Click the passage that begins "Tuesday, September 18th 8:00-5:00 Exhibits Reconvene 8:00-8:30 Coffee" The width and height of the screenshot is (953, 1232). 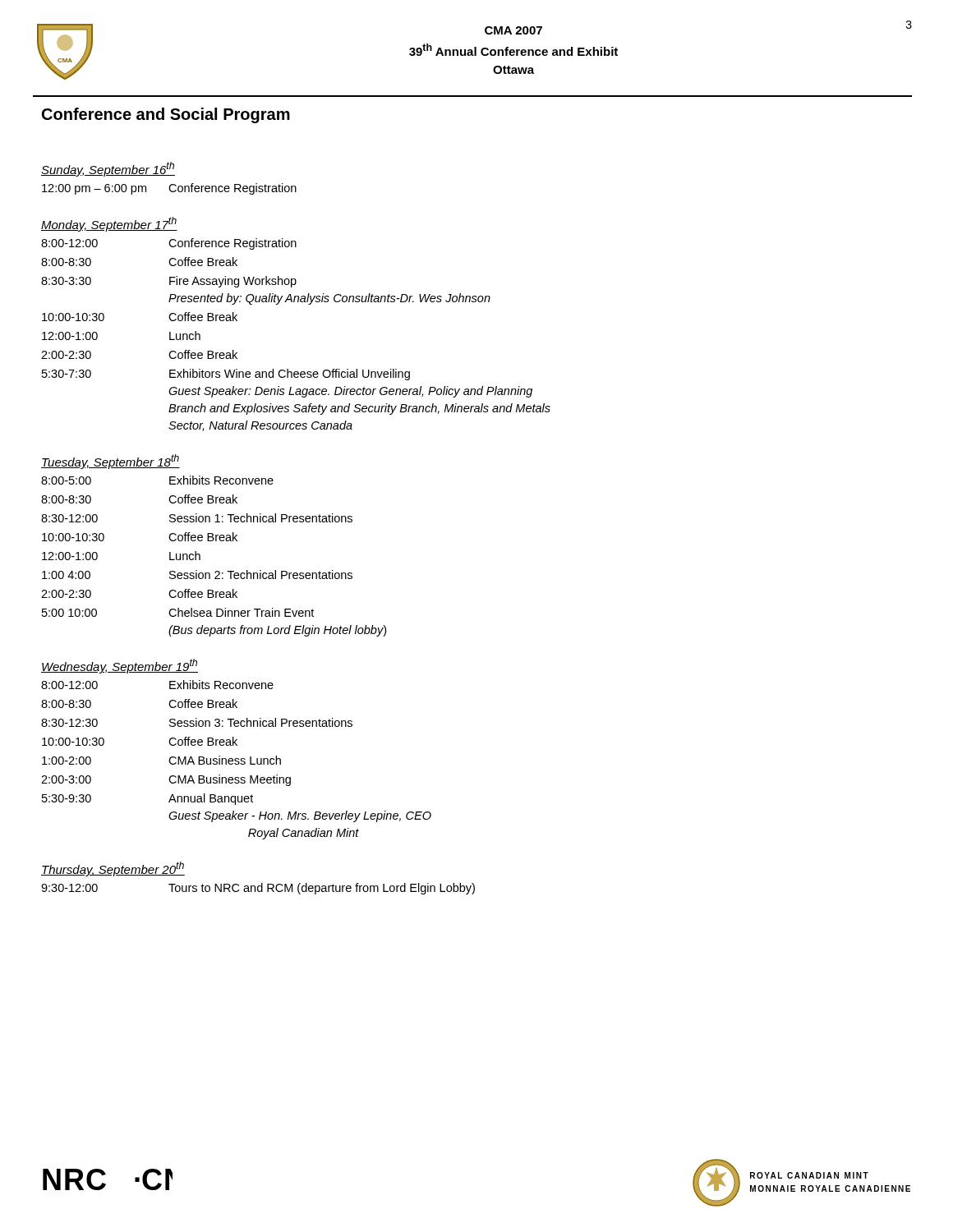(110, 462)
